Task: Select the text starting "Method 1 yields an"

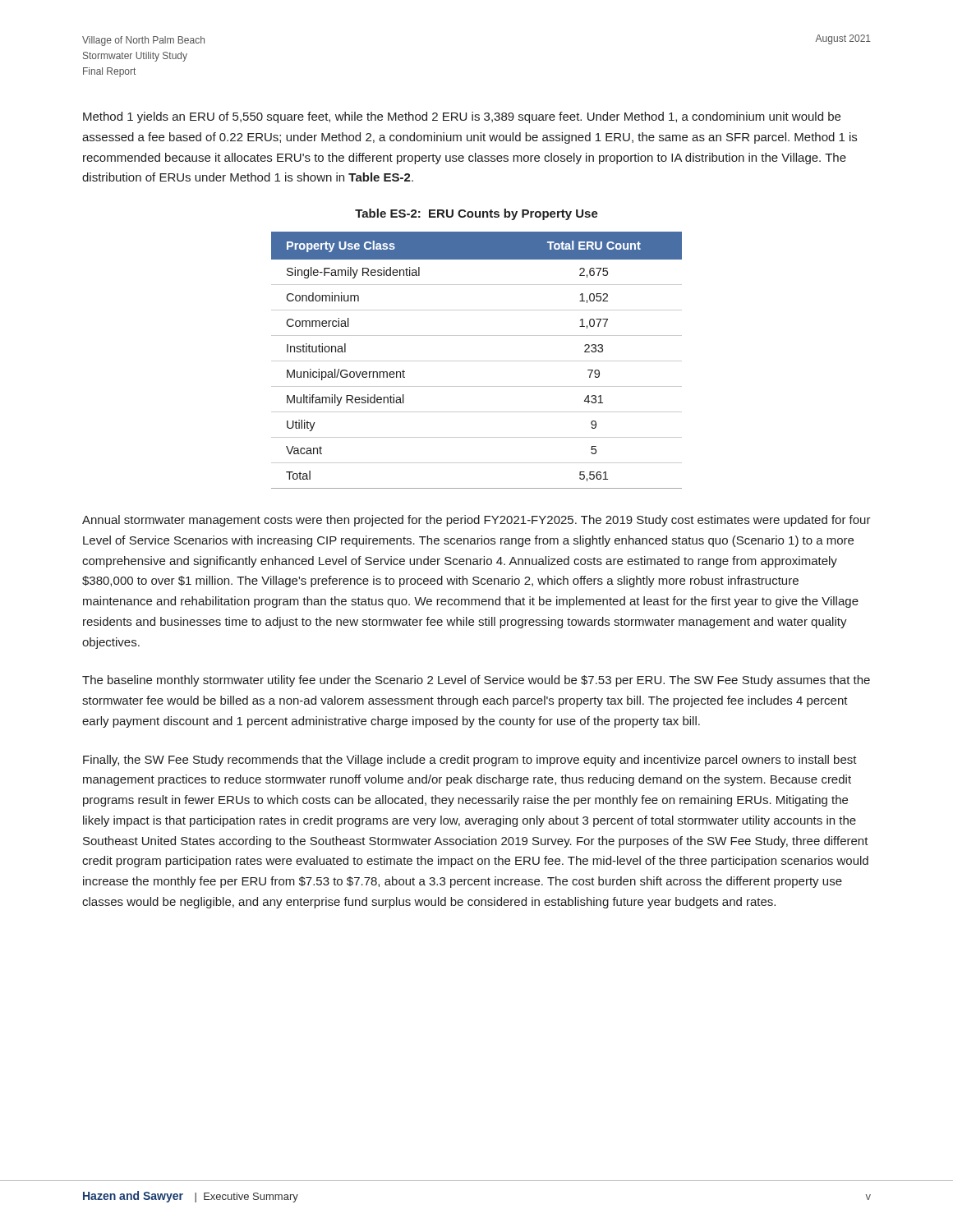Action: click(x=470, y=147)
